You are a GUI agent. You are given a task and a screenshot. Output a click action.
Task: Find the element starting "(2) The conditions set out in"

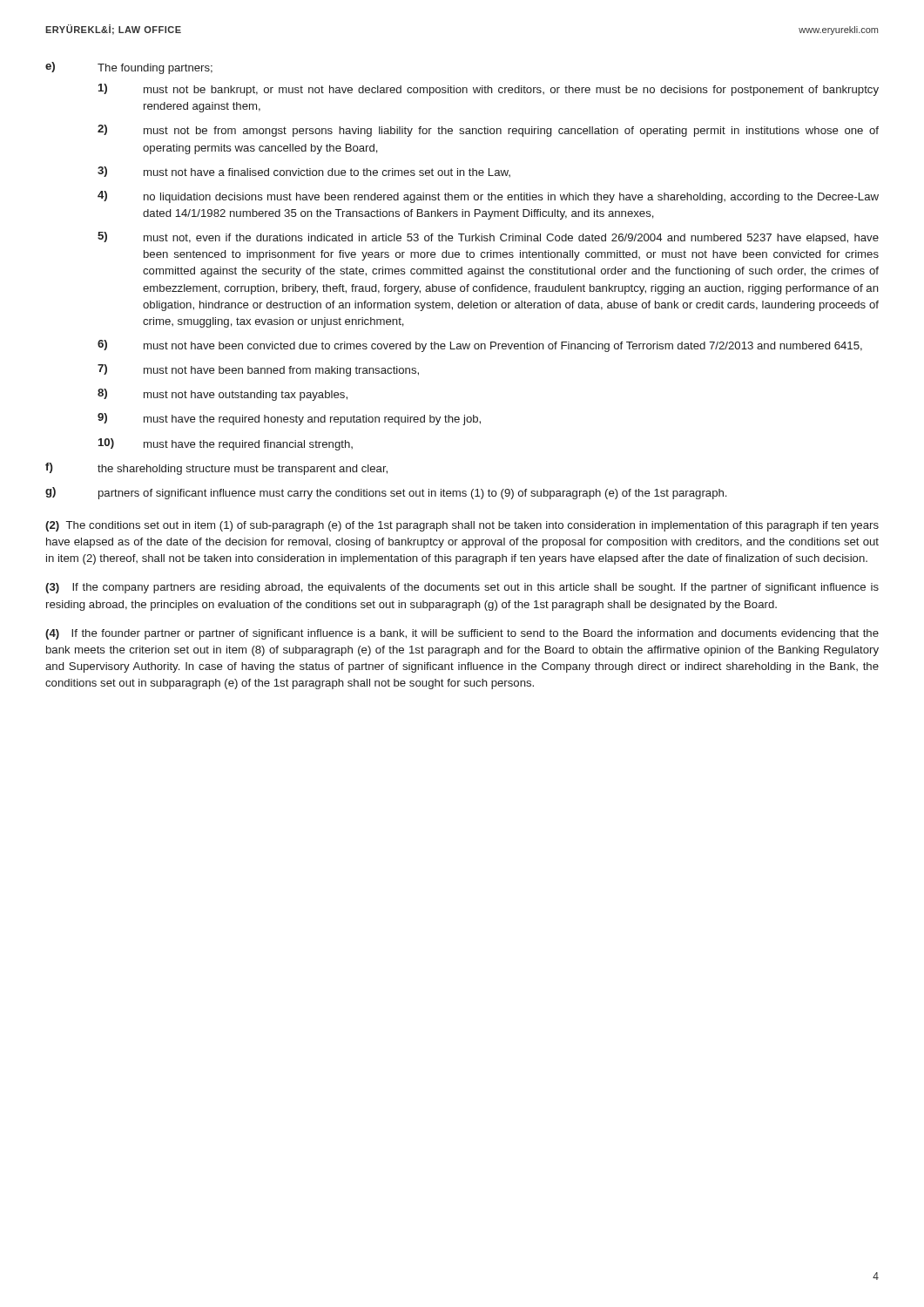click(462, 542)
